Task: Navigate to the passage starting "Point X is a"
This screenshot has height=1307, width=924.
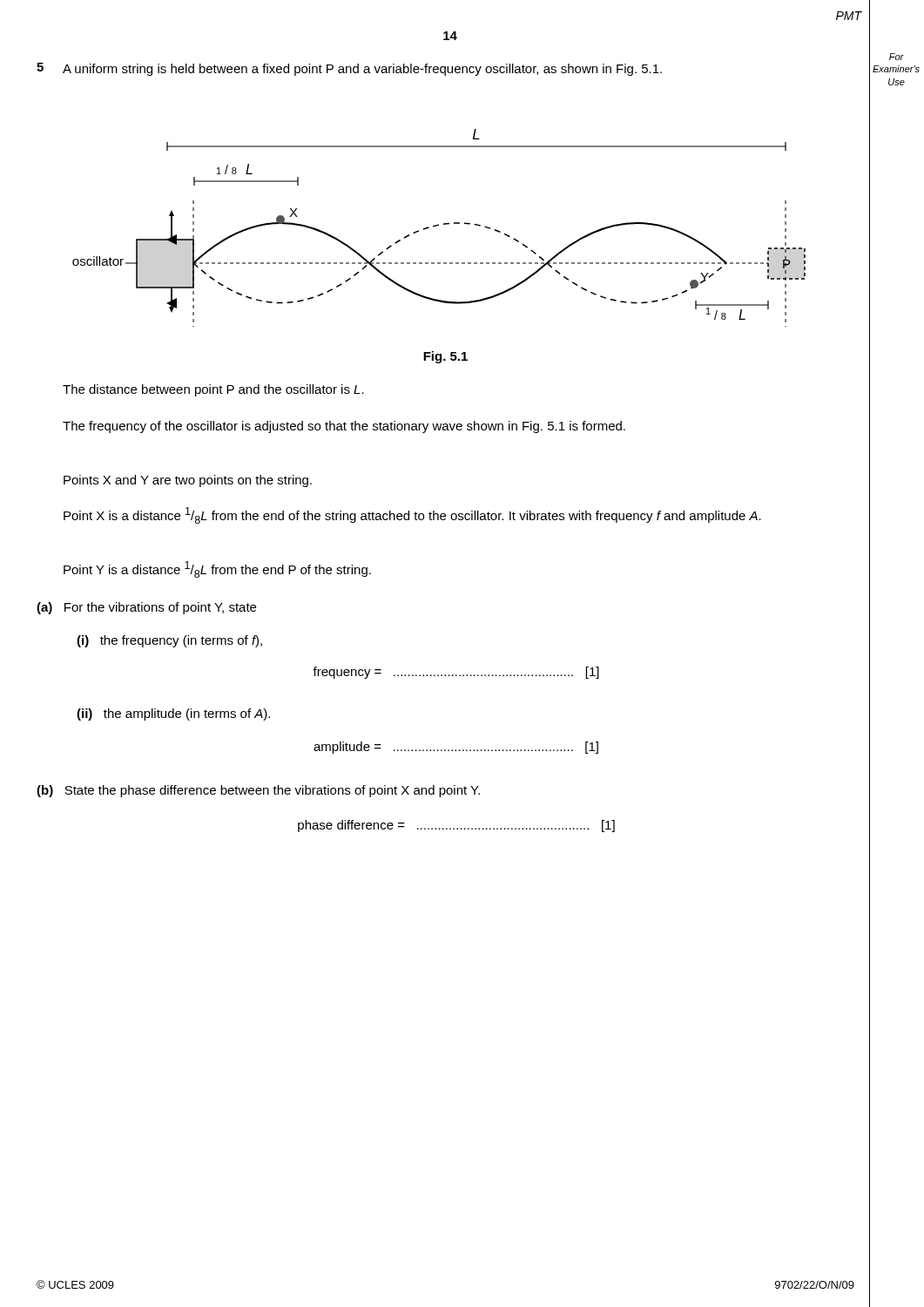Action: (412, 516)
